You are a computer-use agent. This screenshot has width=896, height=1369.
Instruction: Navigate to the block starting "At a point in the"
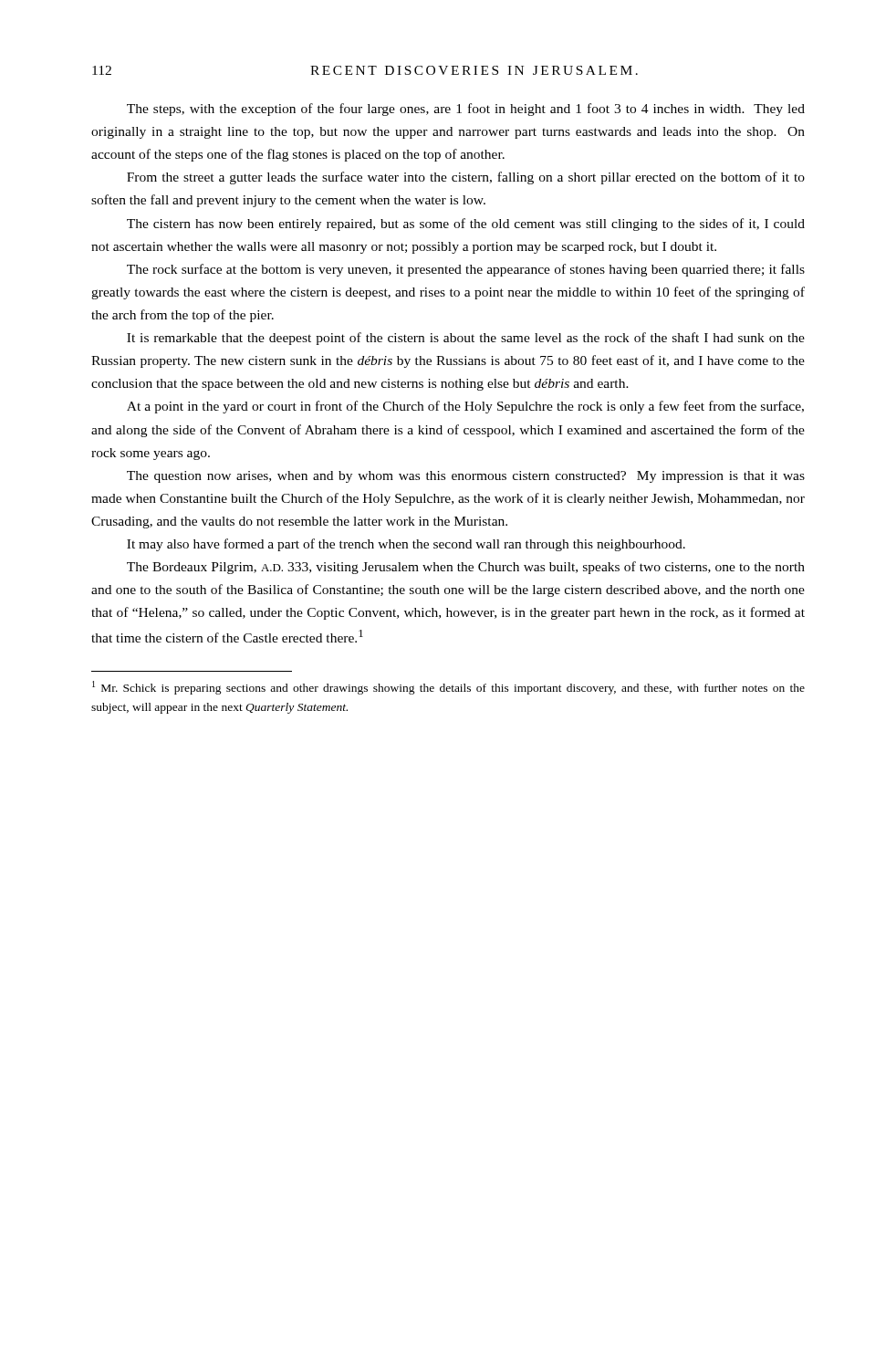pyautogui.click(x=448, y=429)
